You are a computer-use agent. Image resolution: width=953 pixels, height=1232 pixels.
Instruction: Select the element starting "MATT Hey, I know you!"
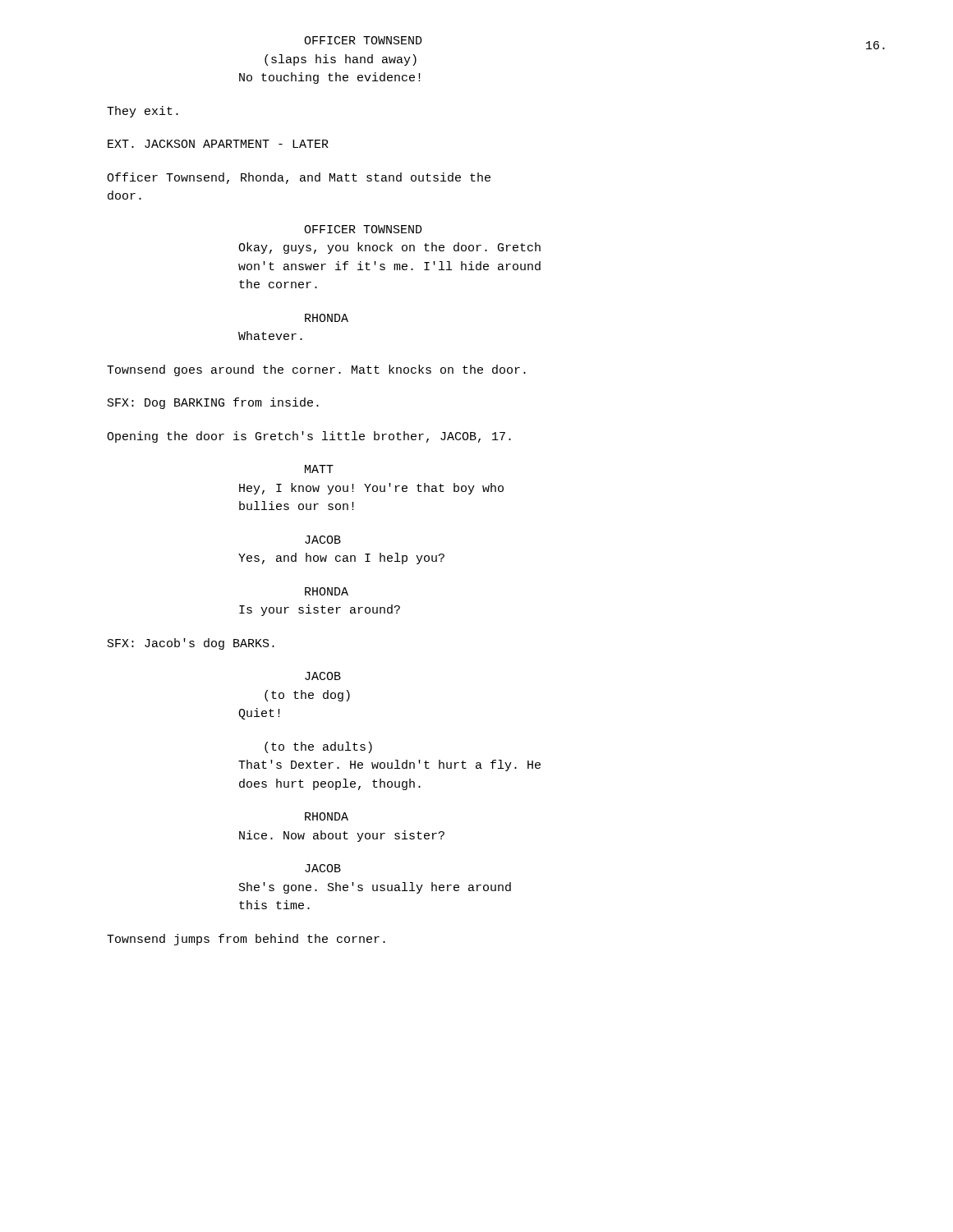pos(493,489)
